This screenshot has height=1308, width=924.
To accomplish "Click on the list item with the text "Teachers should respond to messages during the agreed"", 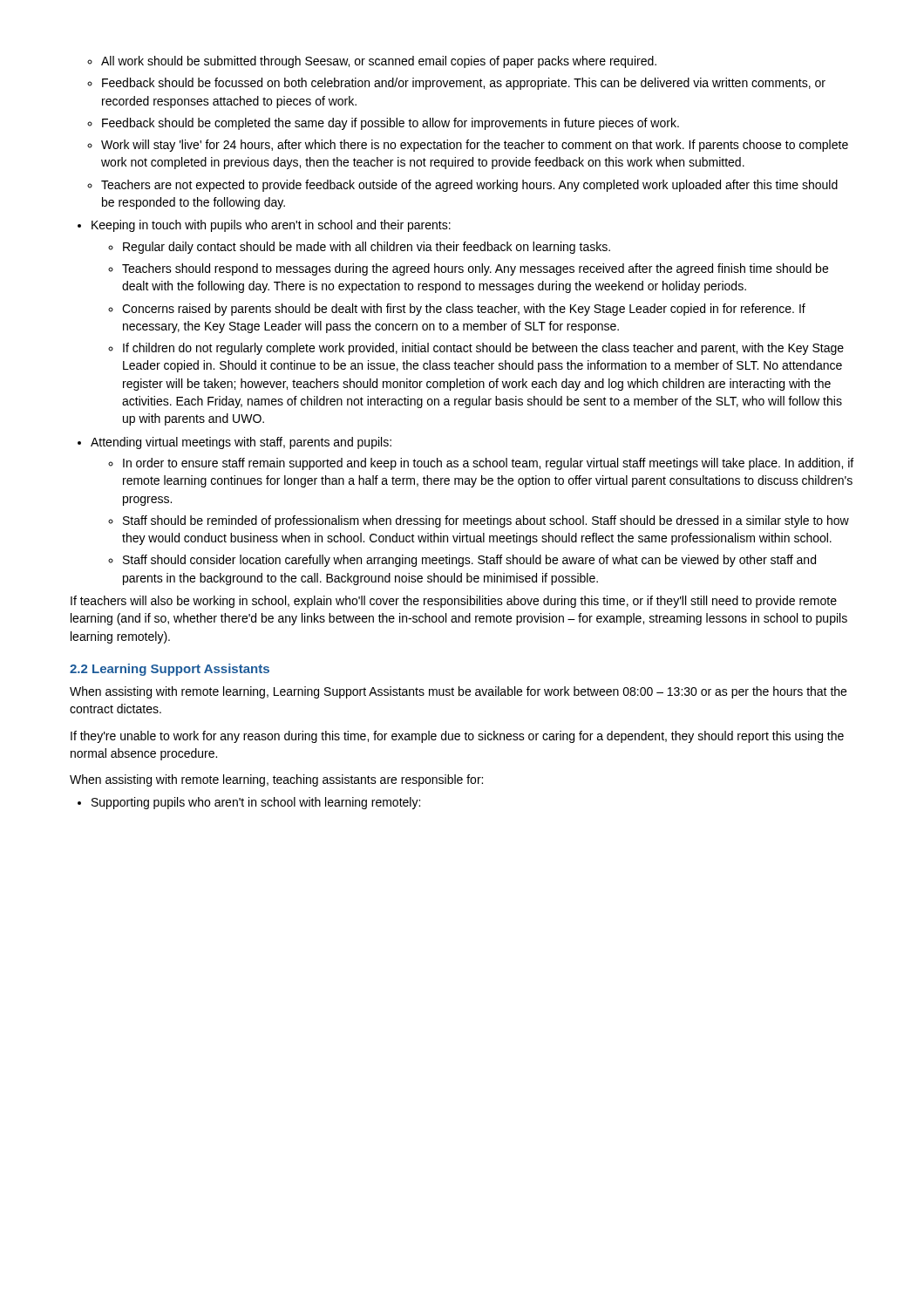I will click(475, 277).
